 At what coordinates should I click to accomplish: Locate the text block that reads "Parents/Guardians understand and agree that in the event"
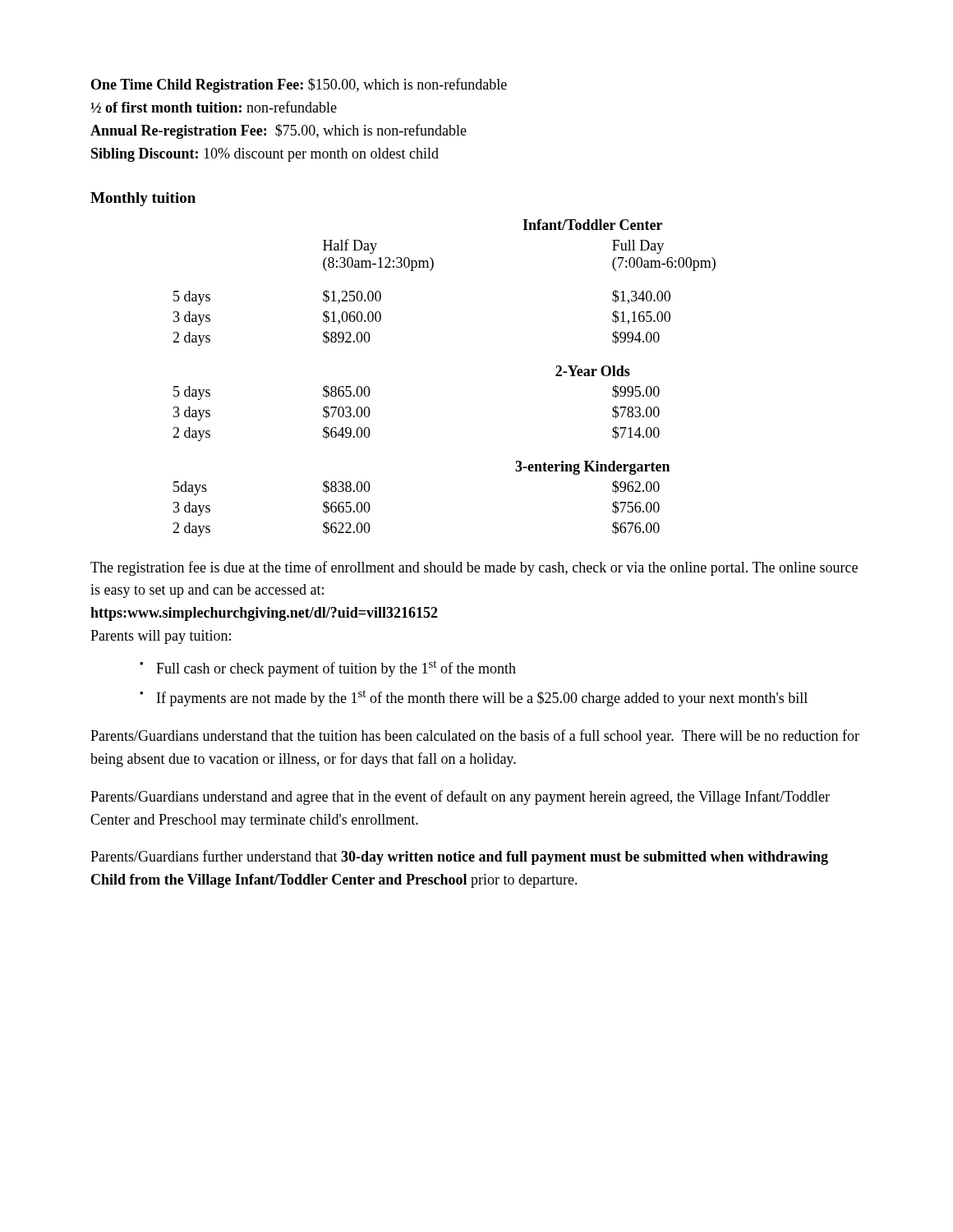click(x=460, y=808)
